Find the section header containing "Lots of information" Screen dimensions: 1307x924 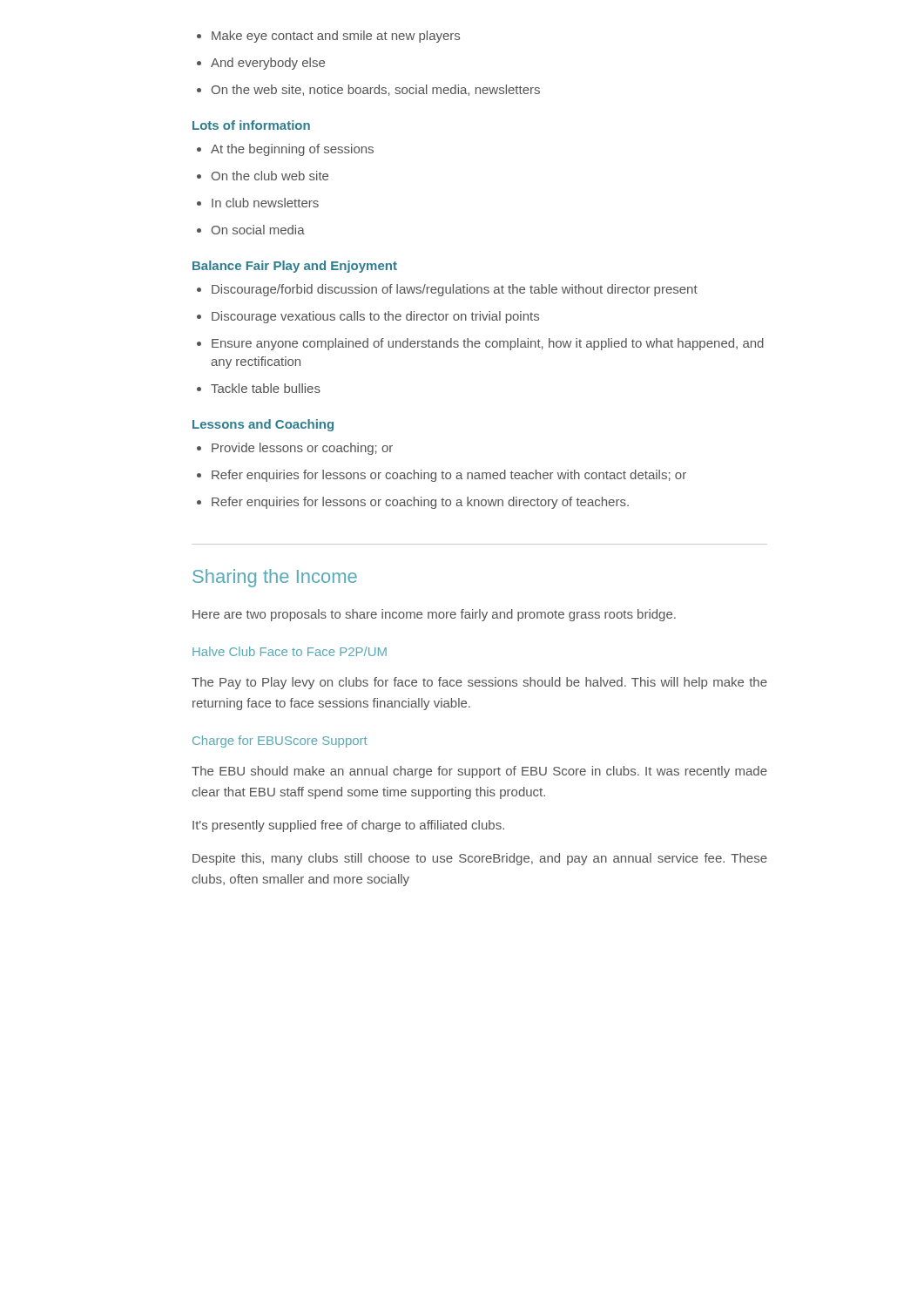(x=251, y=125)
